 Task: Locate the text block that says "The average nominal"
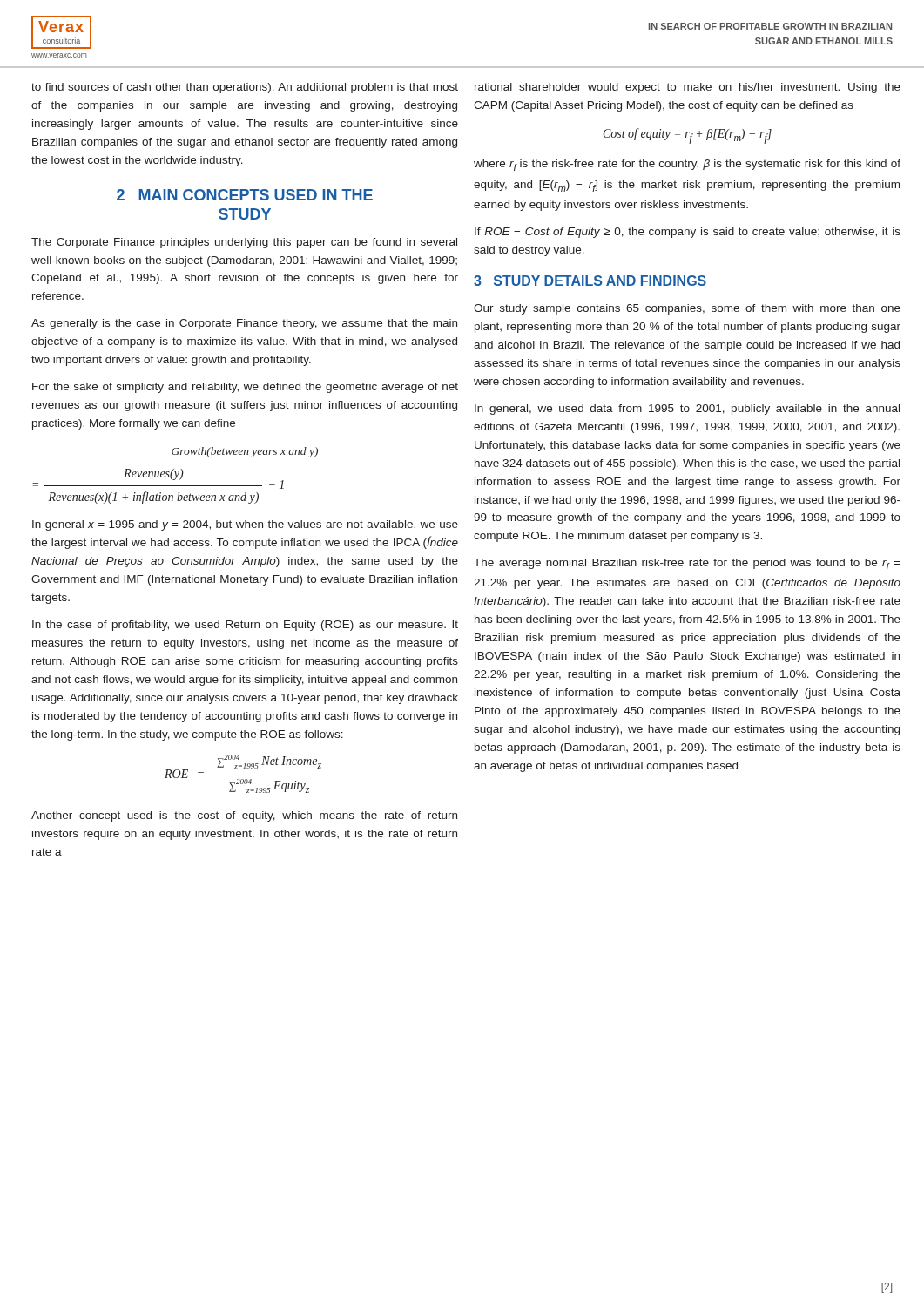click(687, 665)
